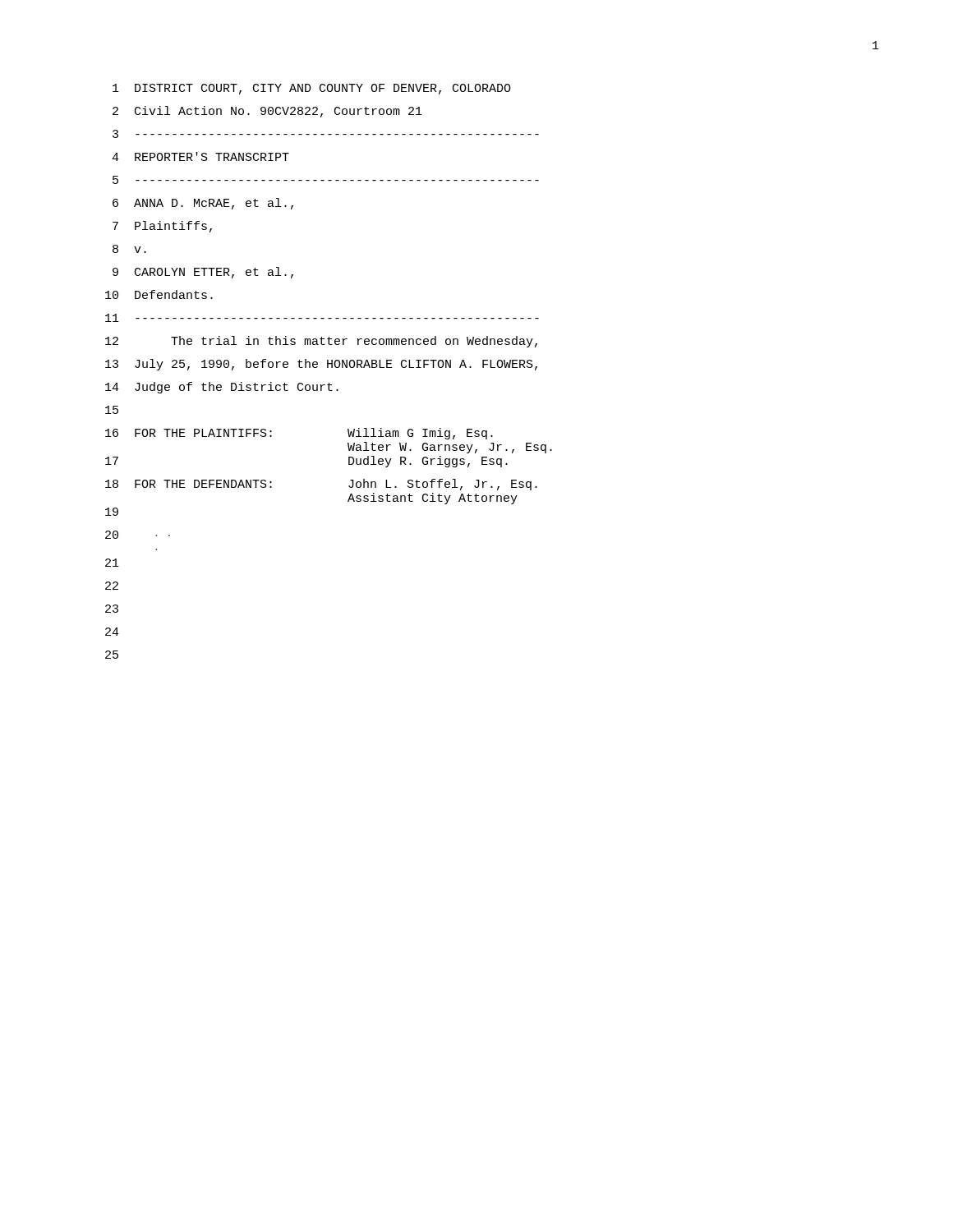Find the list item that says "17 Dudley R. Griggs,"
953x1232 pixels.
476,462
